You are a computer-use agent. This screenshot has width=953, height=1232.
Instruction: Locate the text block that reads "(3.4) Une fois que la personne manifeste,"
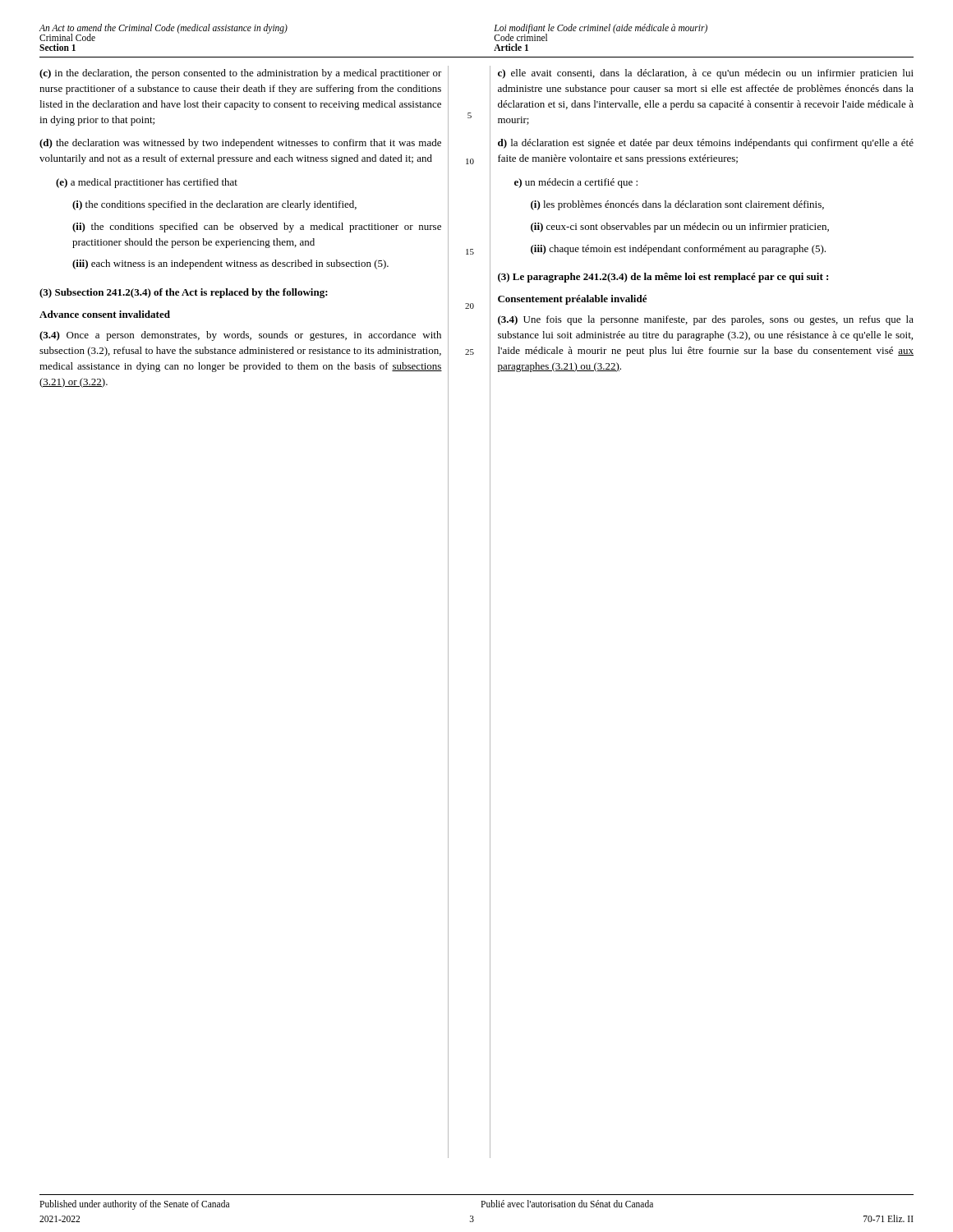(x=705, y=343)
